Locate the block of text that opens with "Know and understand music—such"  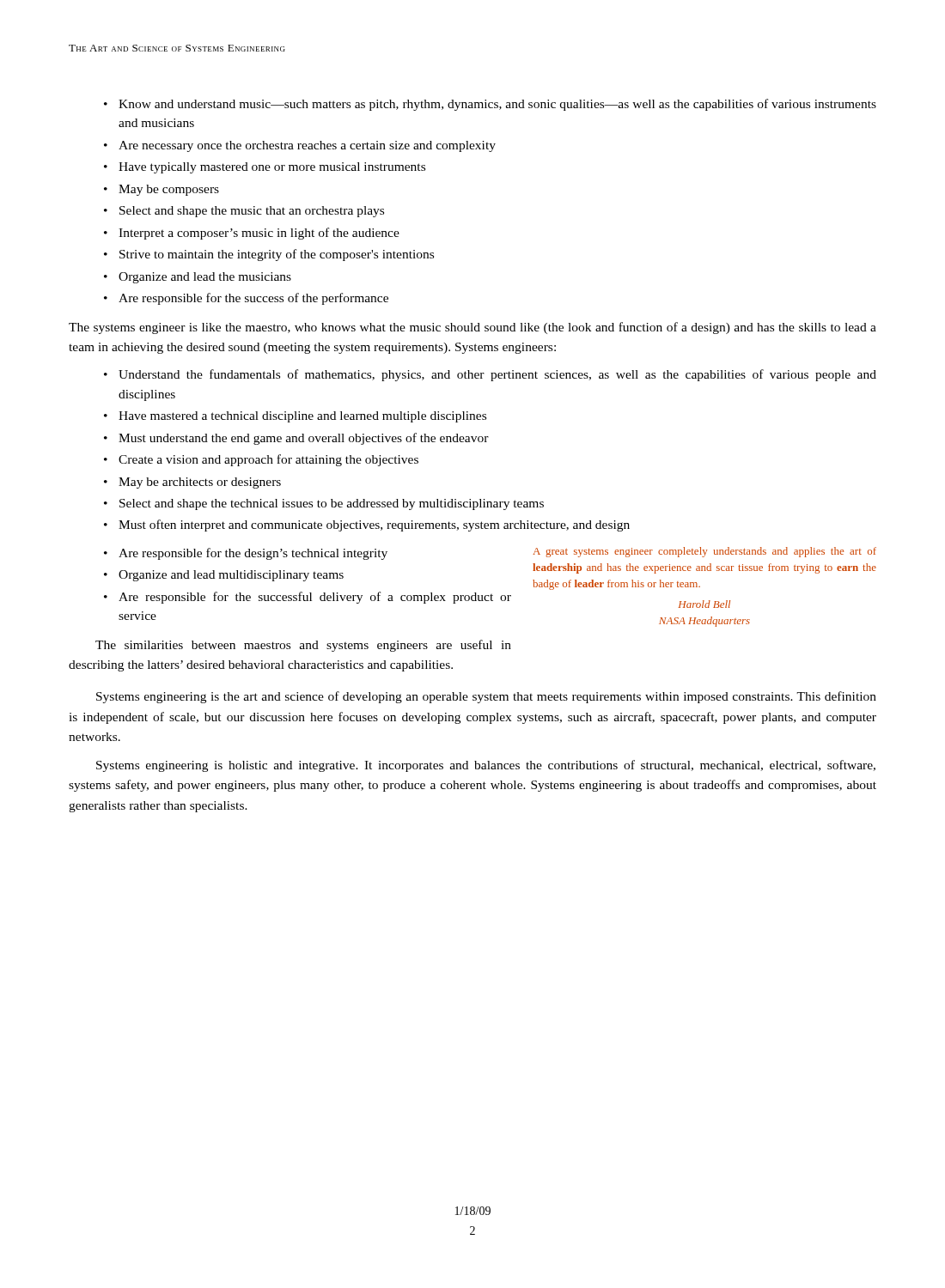490,114
